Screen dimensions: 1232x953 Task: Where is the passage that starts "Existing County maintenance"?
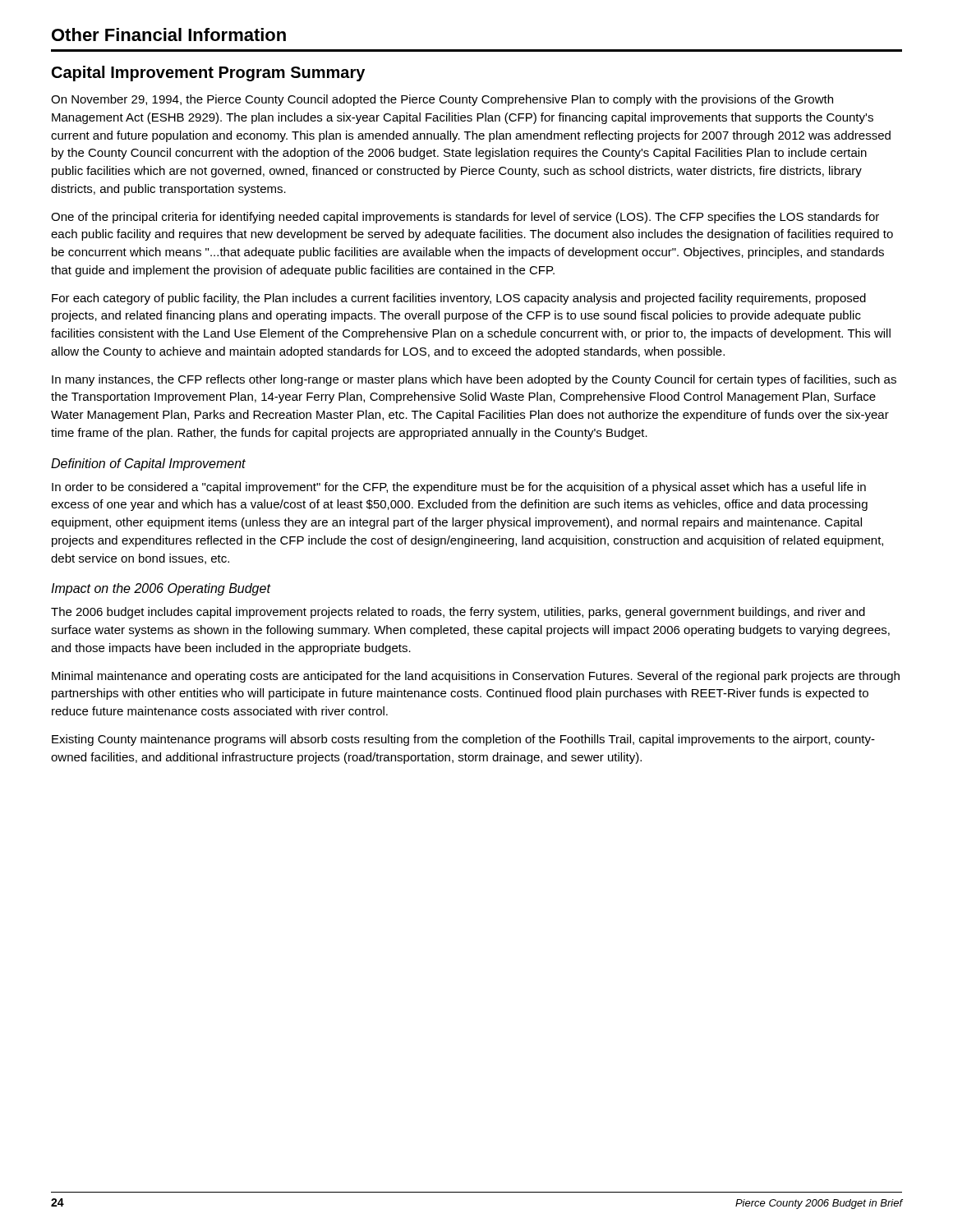click(463, 748)
